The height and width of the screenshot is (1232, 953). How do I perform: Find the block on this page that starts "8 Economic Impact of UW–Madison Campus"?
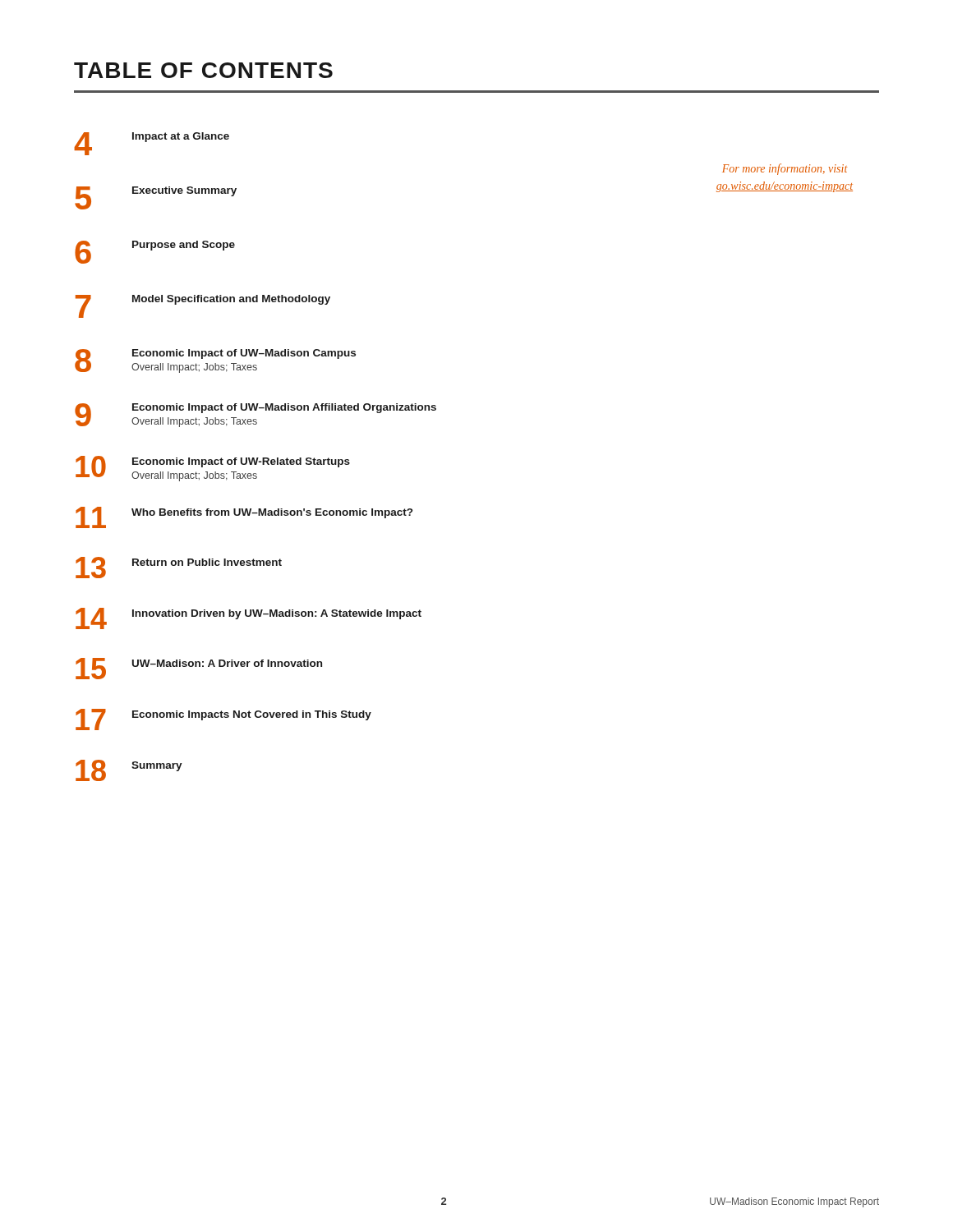215,361
